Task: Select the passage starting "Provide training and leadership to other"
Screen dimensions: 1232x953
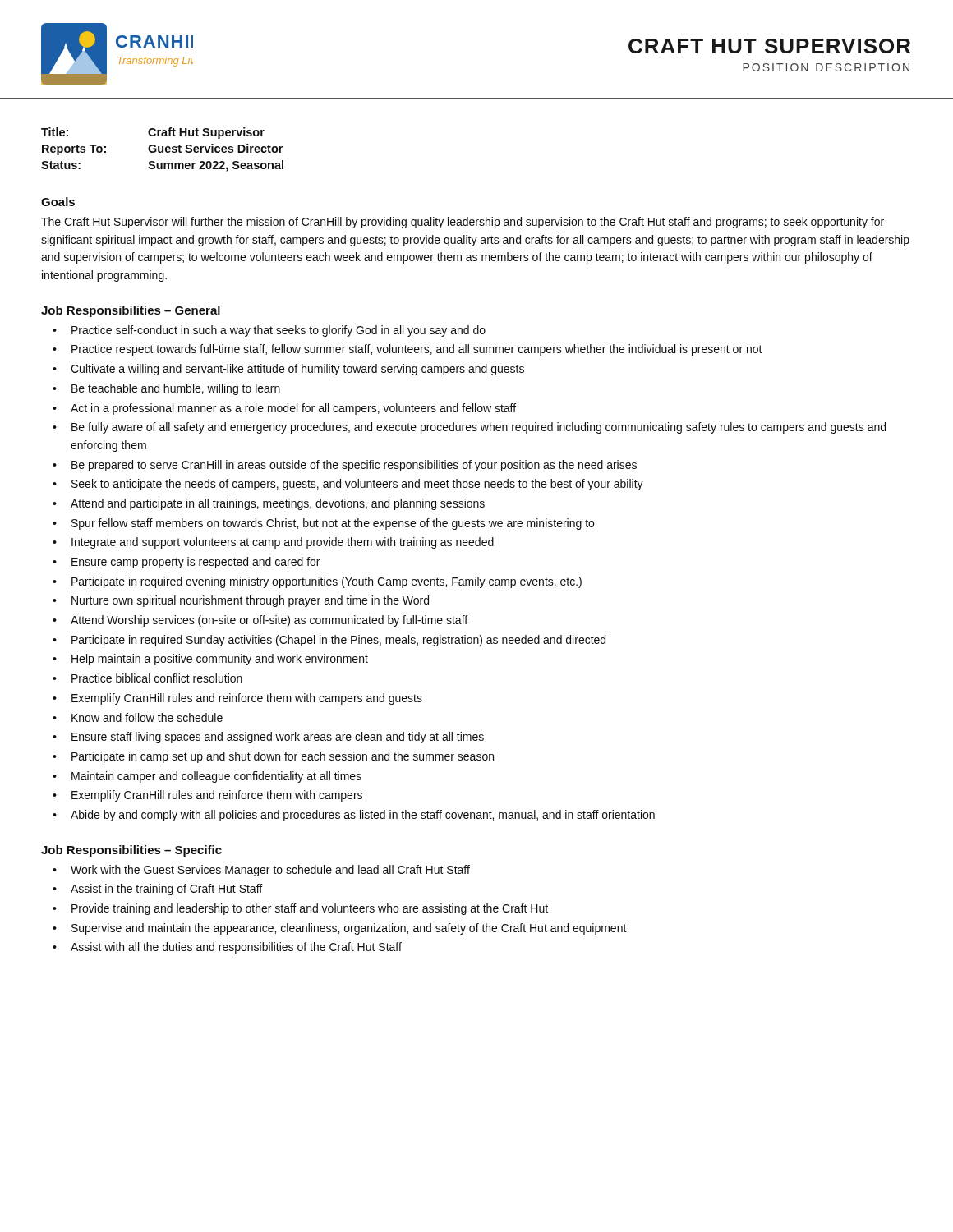Action: (309, 908)
